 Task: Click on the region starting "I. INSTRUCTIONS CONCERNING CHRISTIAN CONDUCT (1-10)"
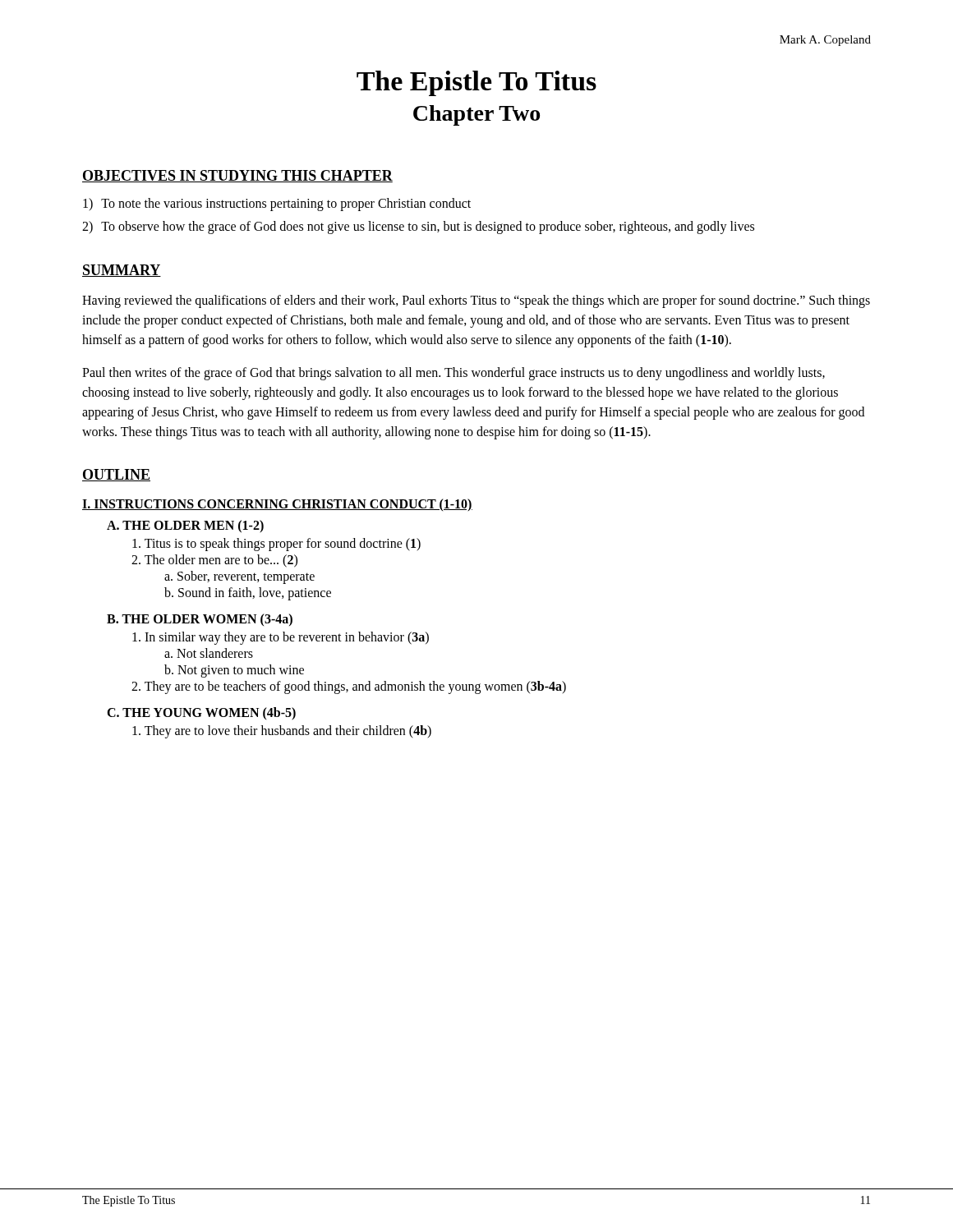(x=277, y=504)
